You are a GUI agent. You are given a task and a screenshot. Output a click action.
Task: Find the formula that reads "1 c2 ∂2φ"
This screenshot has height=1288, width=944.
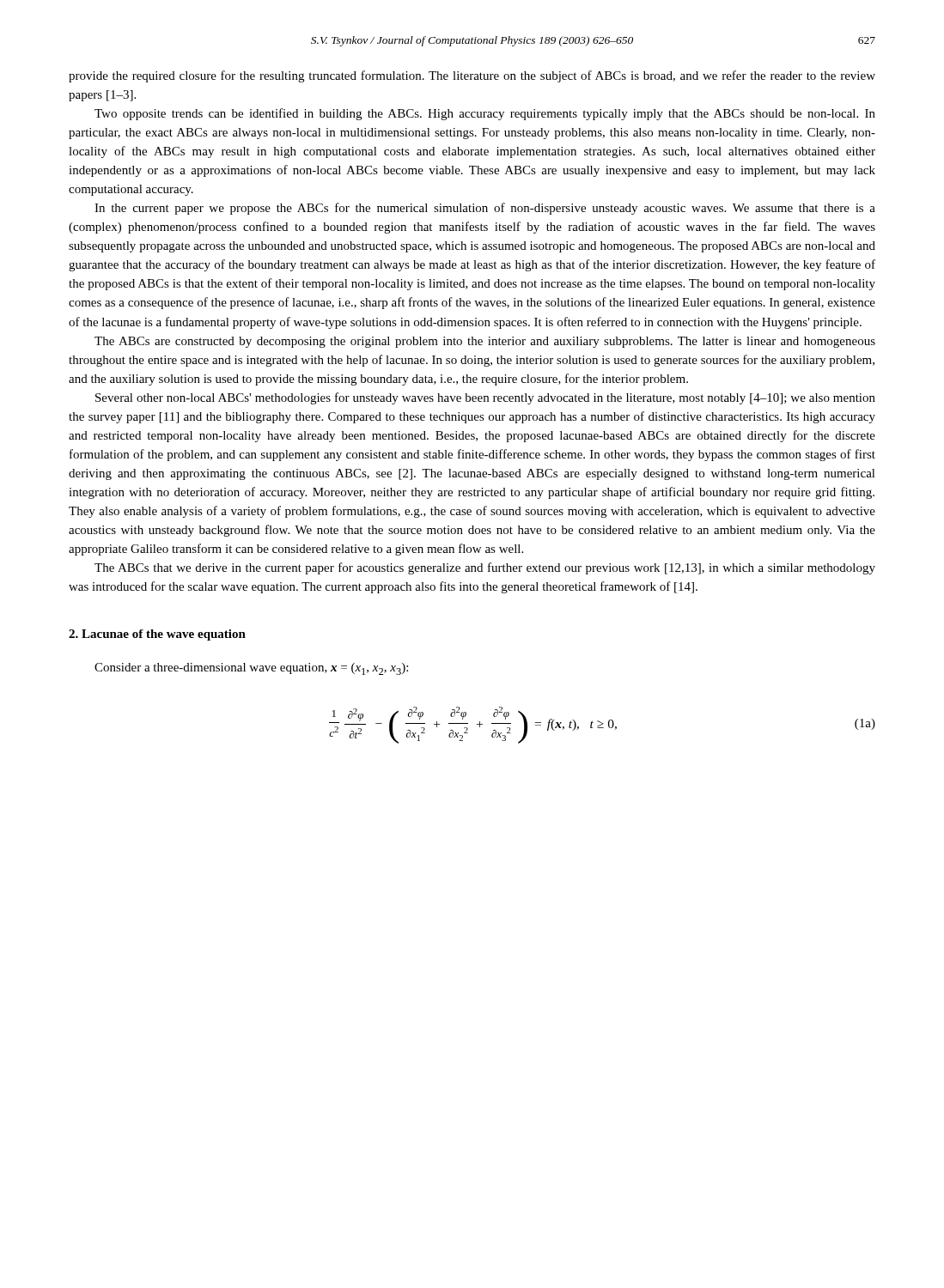(x=601, y=724)
